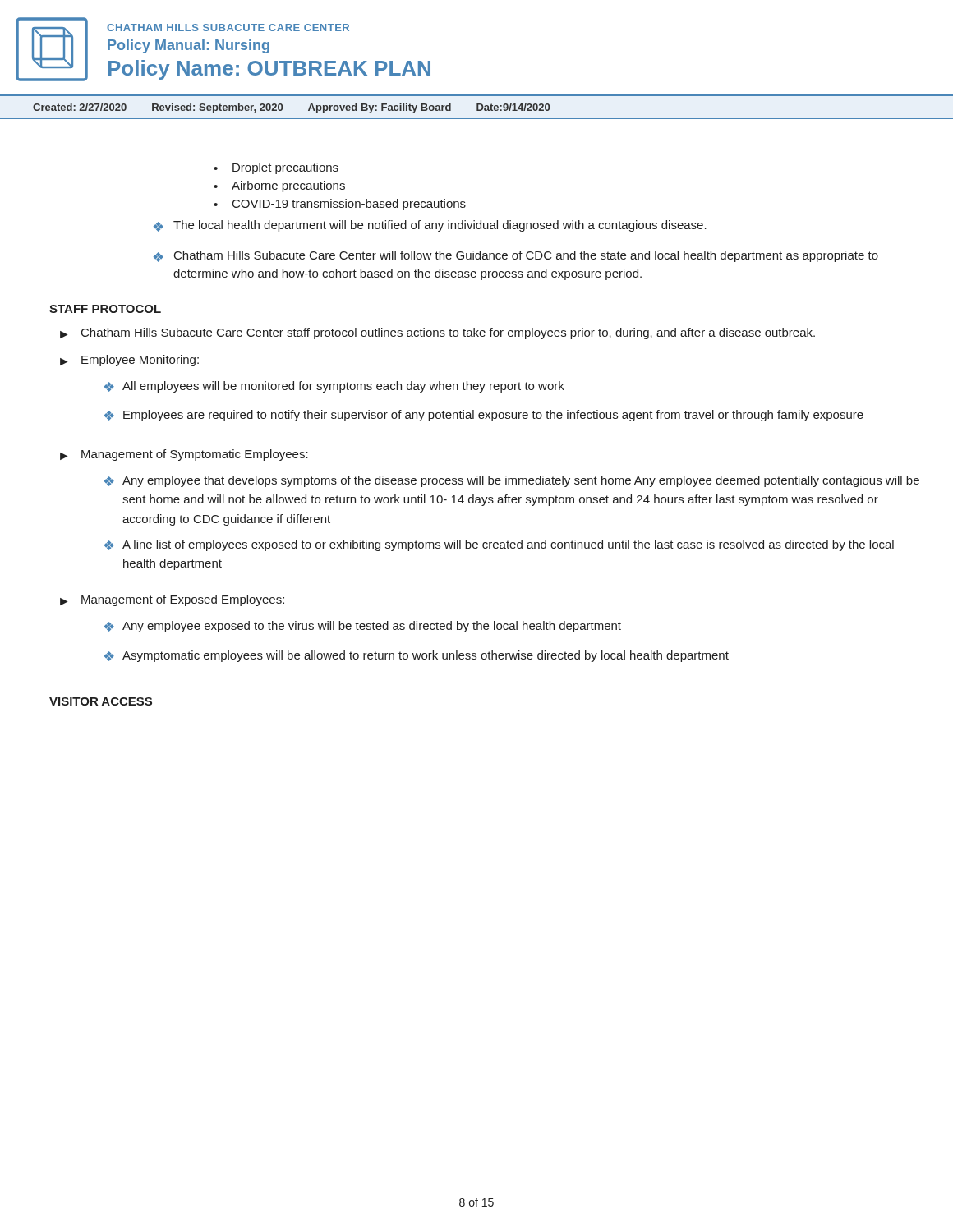Screen dimensions: 1232x953
Task: Find the block on this page that starts "► Management of Symptomatic"
Action: (x=505, y=512)
